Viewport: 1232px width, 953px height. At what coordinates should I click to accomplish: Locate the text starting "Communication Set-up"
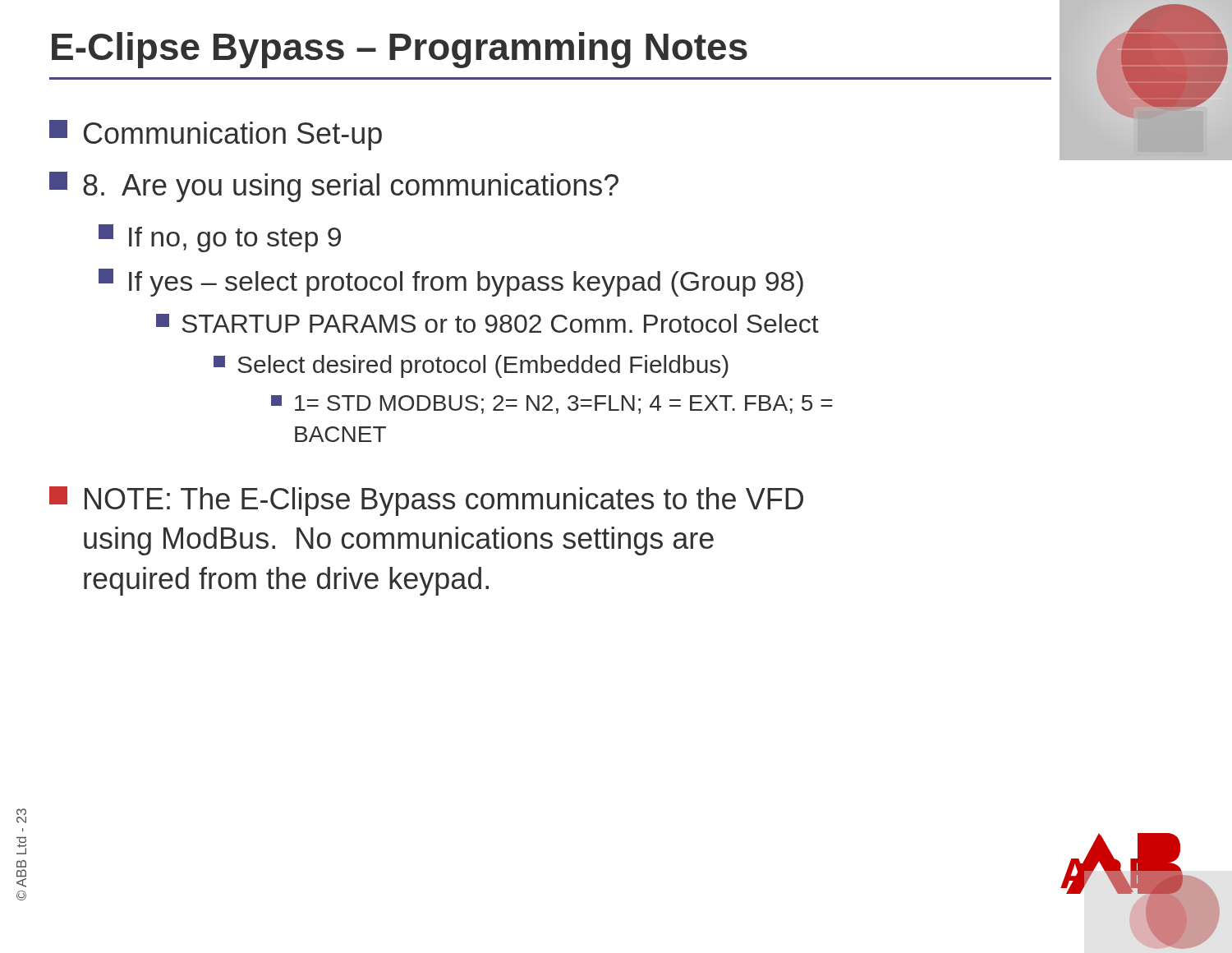[x=216, y=134]
